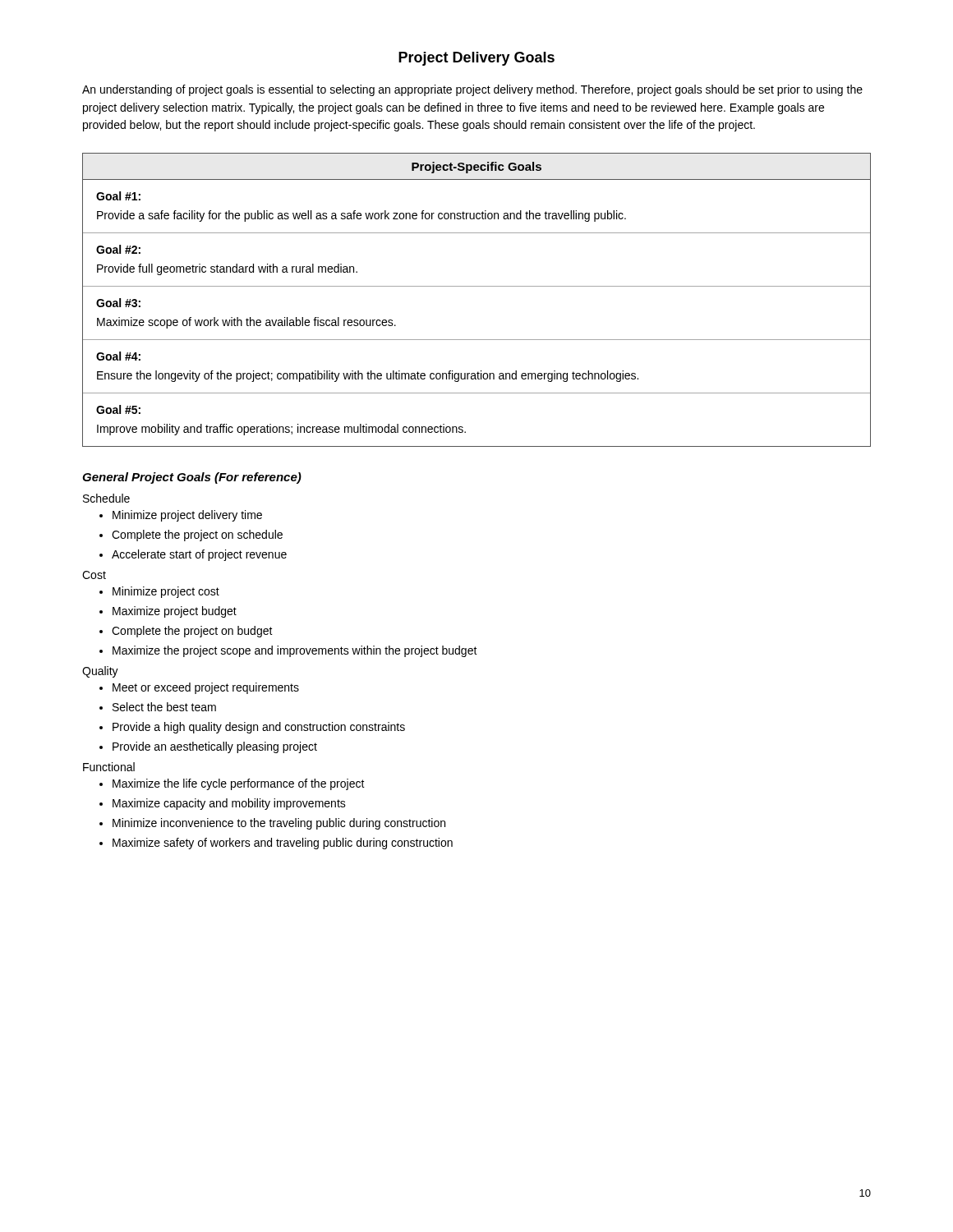Viewport: 953px width, 1232px height.
Task: Click on the text block starting "Maximize the life cycle performance of the project"
Action: [238, 784]
